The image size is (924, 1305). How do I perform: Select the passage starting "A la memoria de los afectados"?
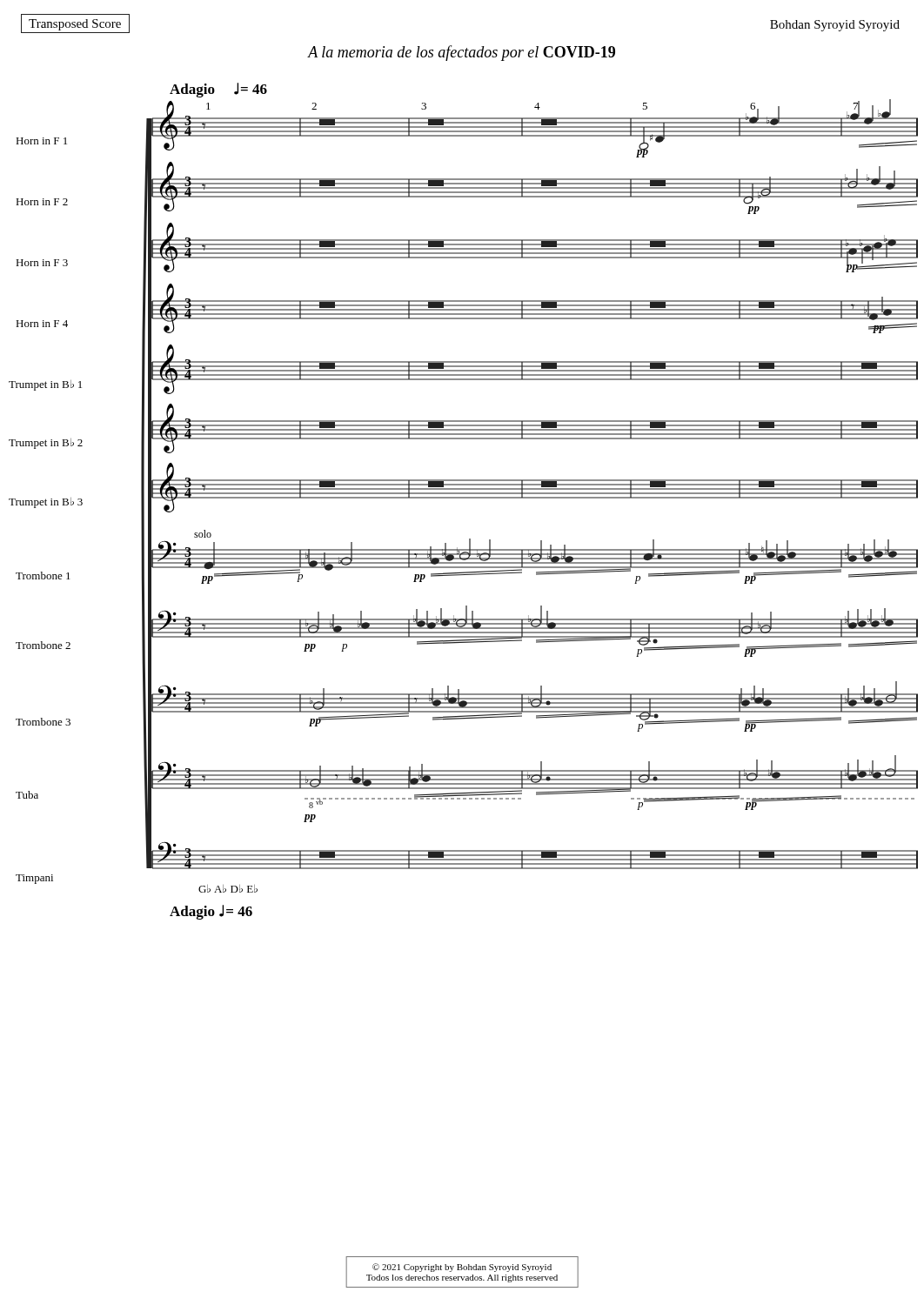coord(462,52)
